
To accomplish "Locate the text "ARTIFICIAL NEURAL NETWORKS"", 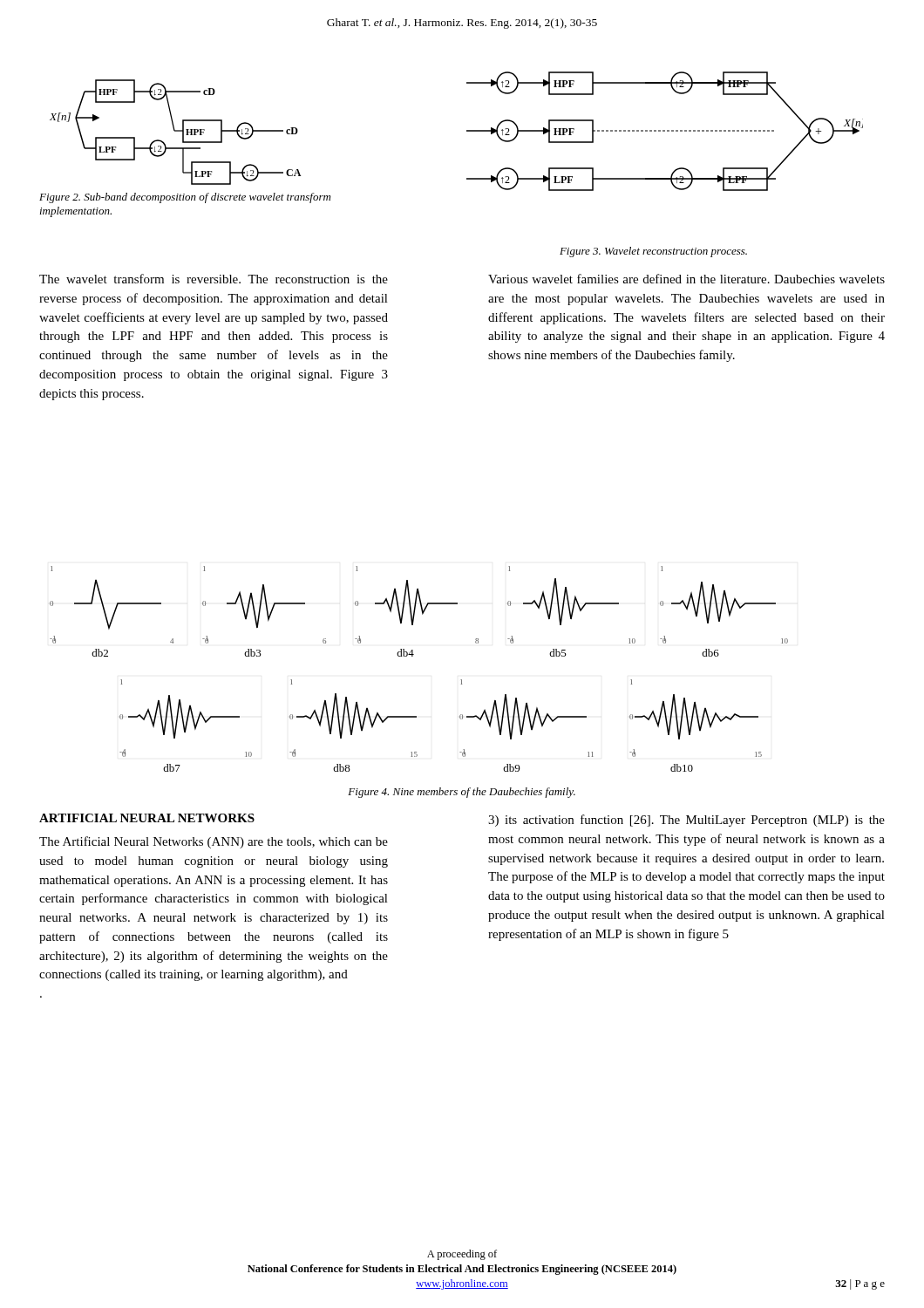I will (147, 818).
